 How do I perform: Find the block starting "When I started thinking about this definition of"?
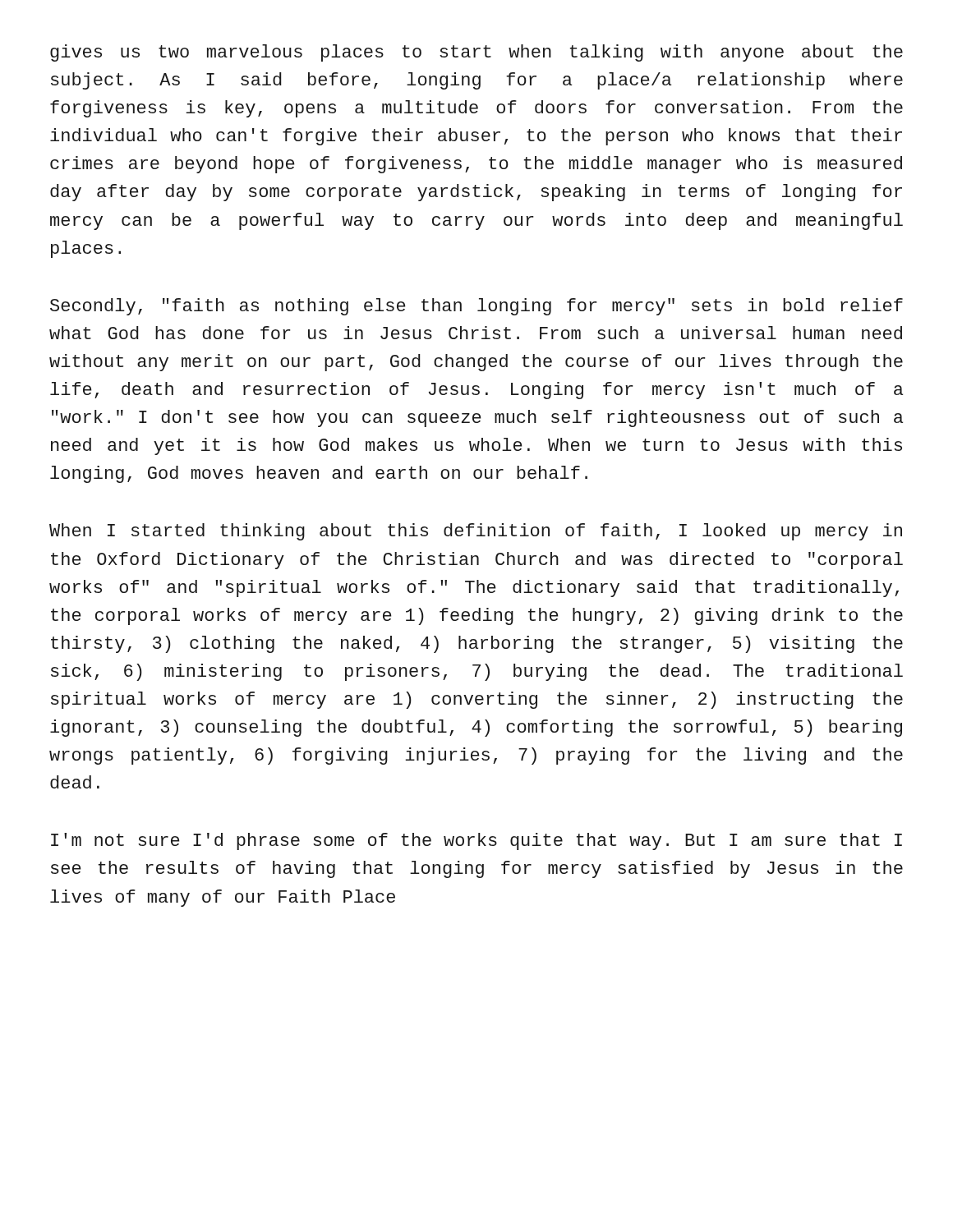tap(476, 658)
